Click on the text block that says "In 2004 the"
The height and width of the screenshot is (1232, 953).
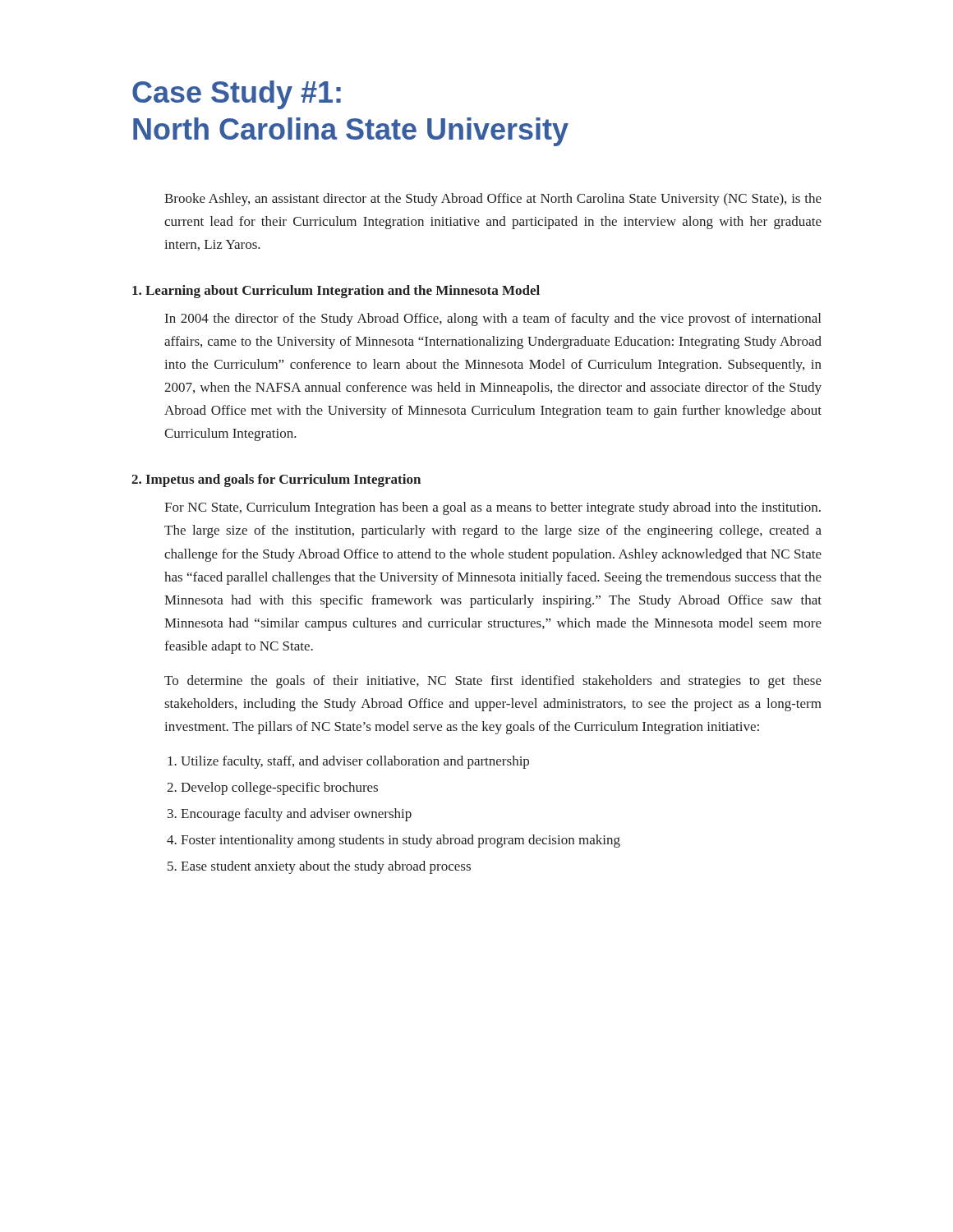(x=493, y=376)
